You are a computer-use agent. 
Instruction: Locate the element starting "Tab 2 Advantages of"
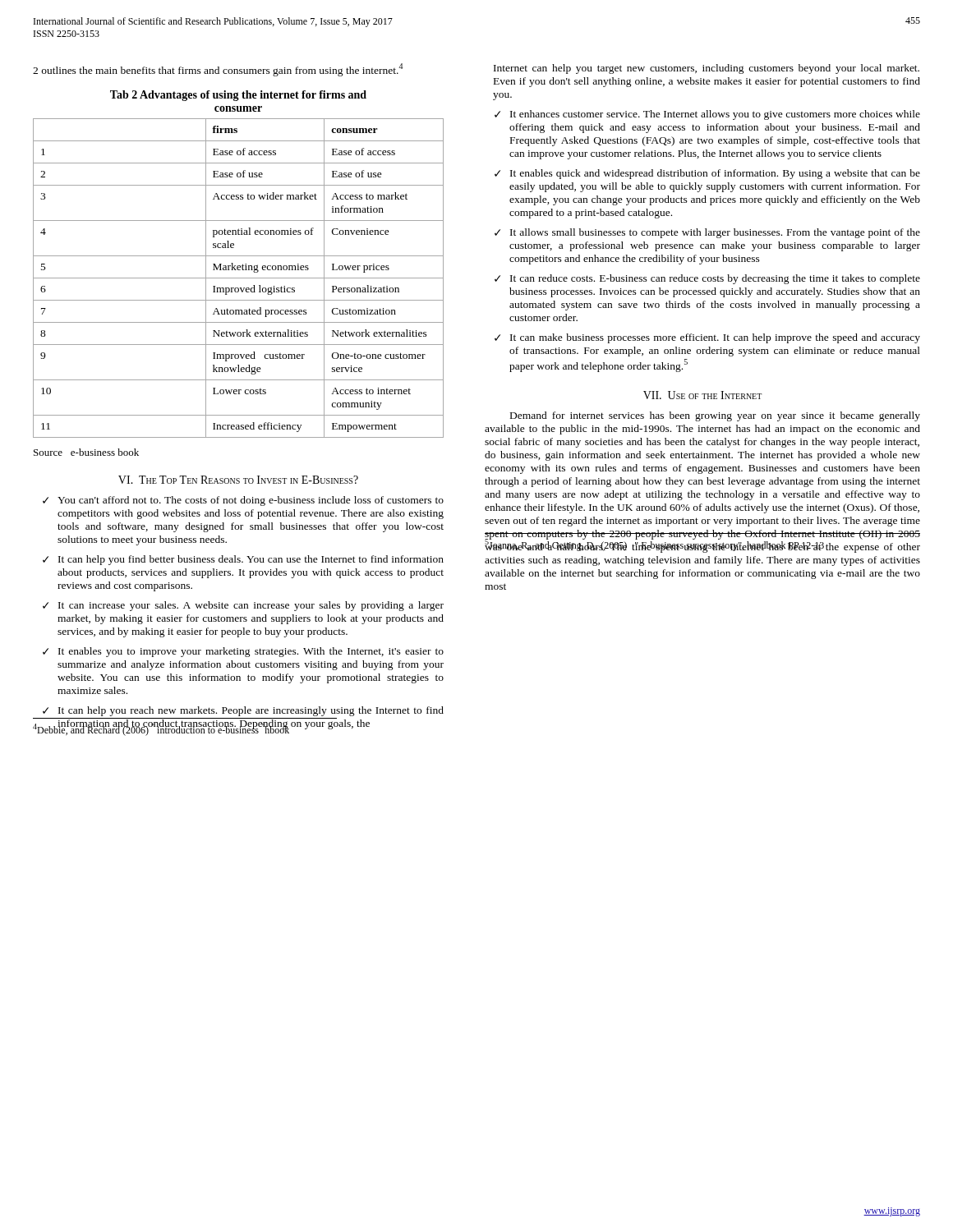coord(238,101)
